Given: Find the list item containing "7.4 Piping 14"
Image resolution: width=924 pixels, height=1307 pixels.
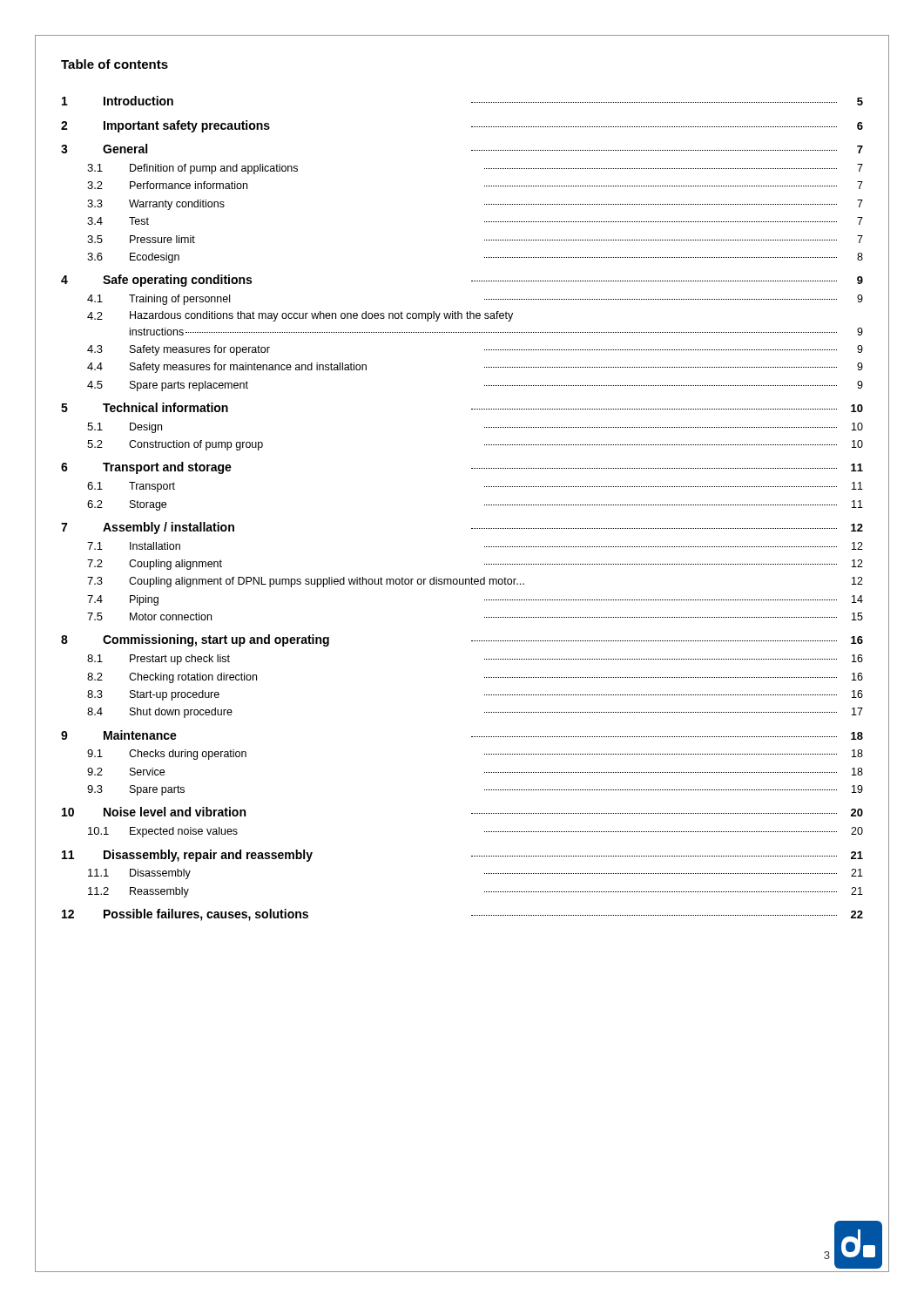Looking at the screenshot, I should coord(146,600).
